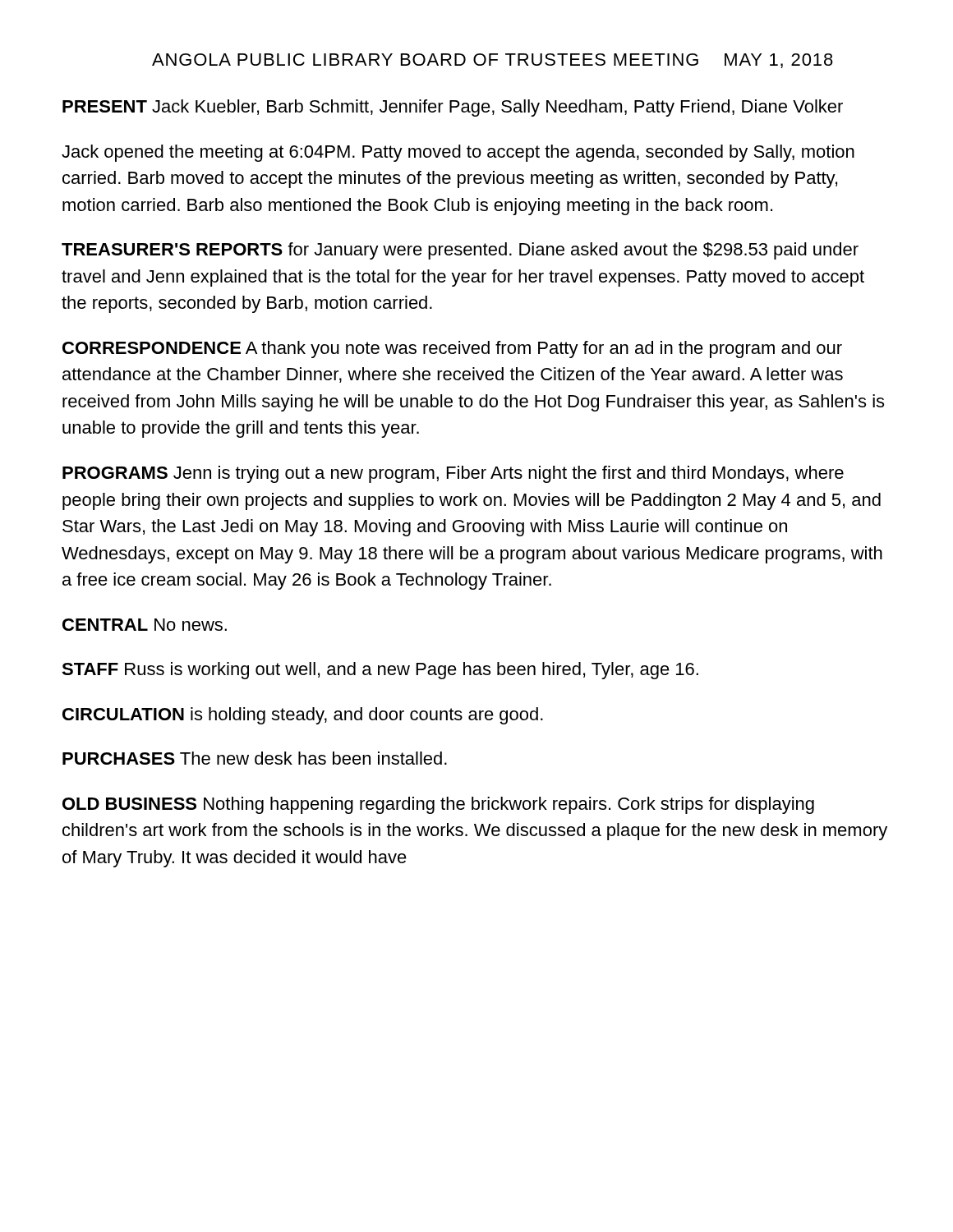
Task: Select the text block that says "TREASURER'S REPORTS for January were"
Action: point(463,276)
